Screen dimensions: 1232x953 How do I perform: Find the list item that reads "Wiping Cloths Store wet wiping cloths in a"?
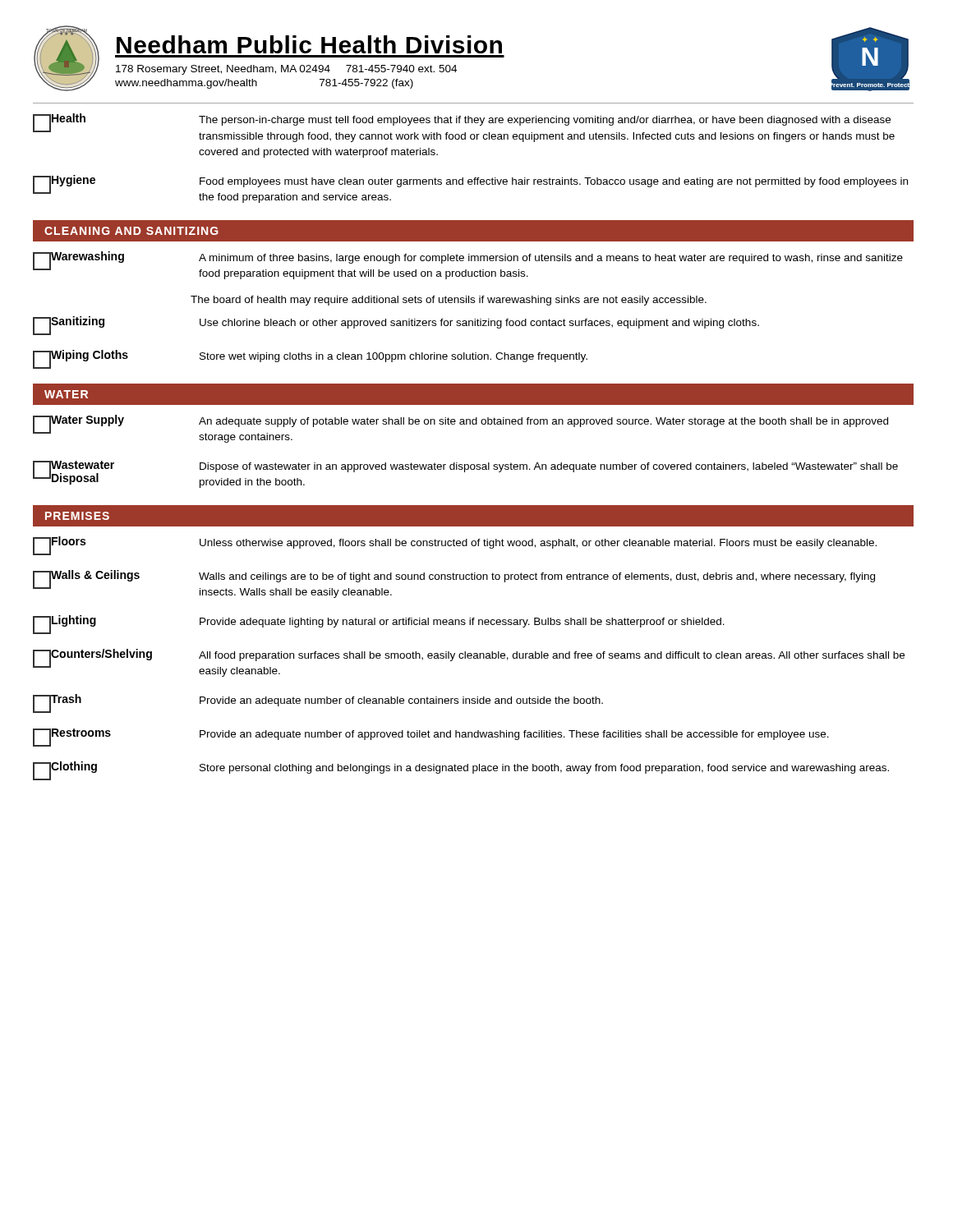click(x=473, y=358)
